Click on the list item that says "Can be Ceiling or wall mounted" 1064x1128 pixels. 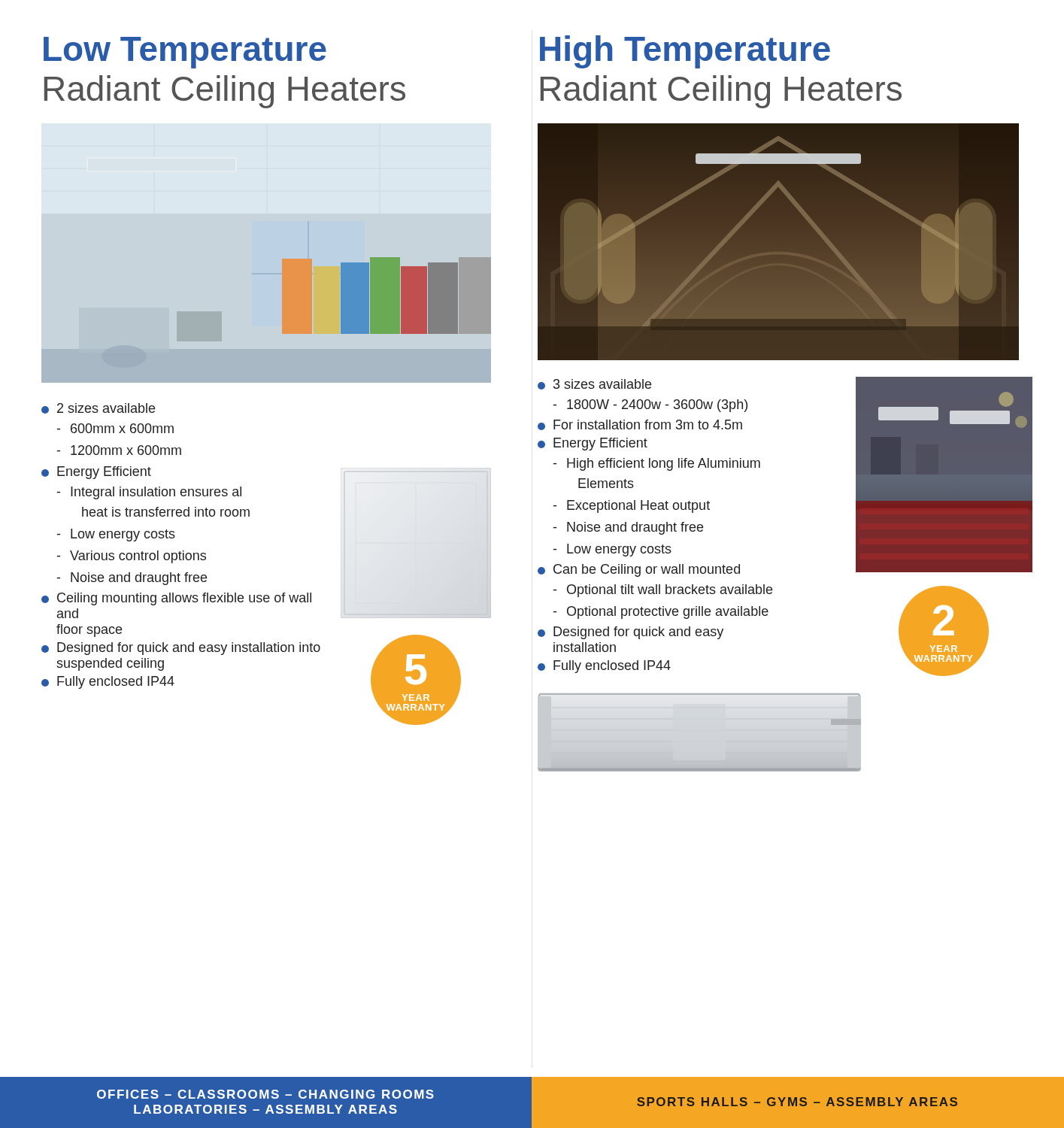[639, 570]
